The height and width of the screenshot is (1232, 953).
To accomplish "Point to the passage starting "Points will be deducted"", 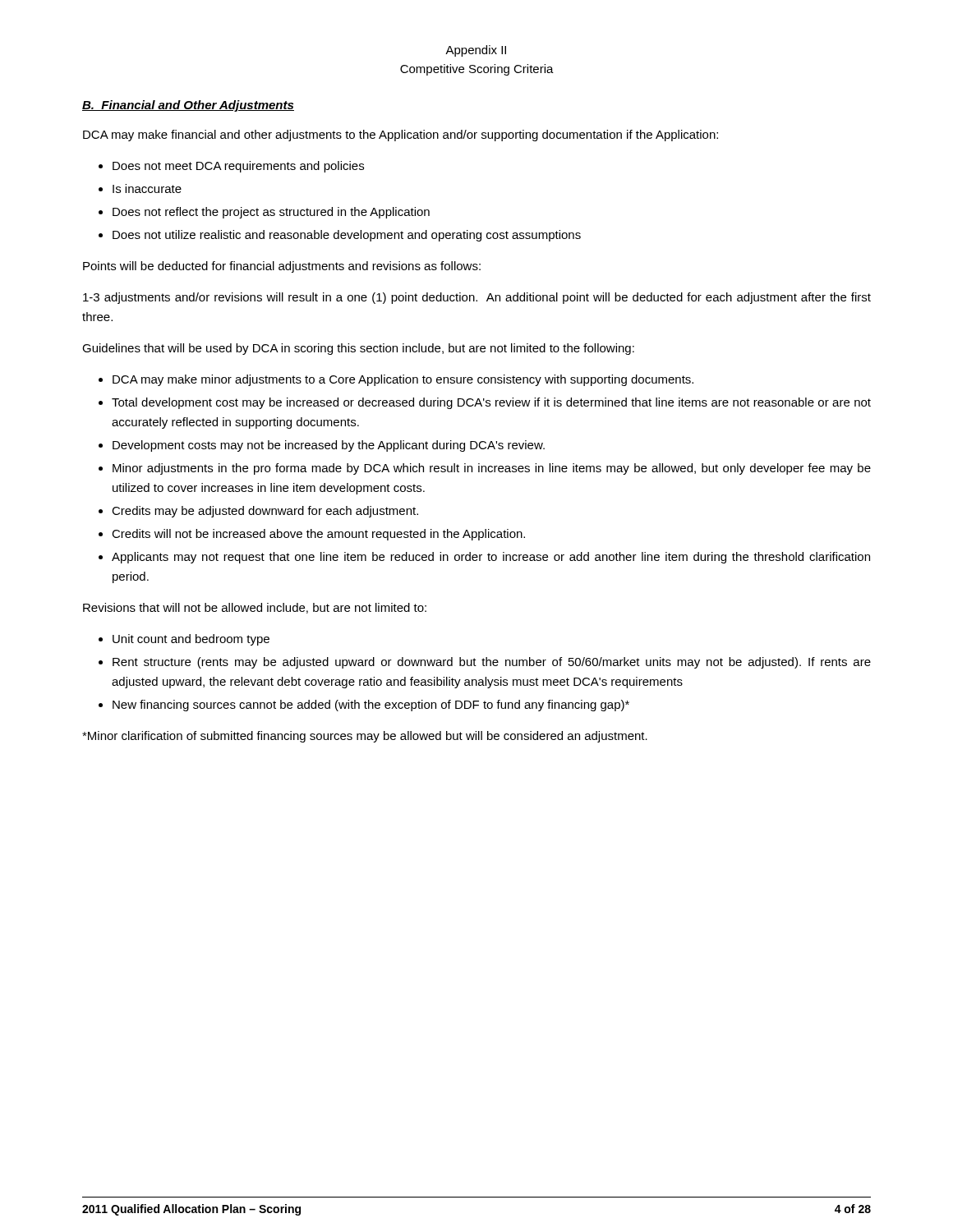I will [x=282, y=266].
